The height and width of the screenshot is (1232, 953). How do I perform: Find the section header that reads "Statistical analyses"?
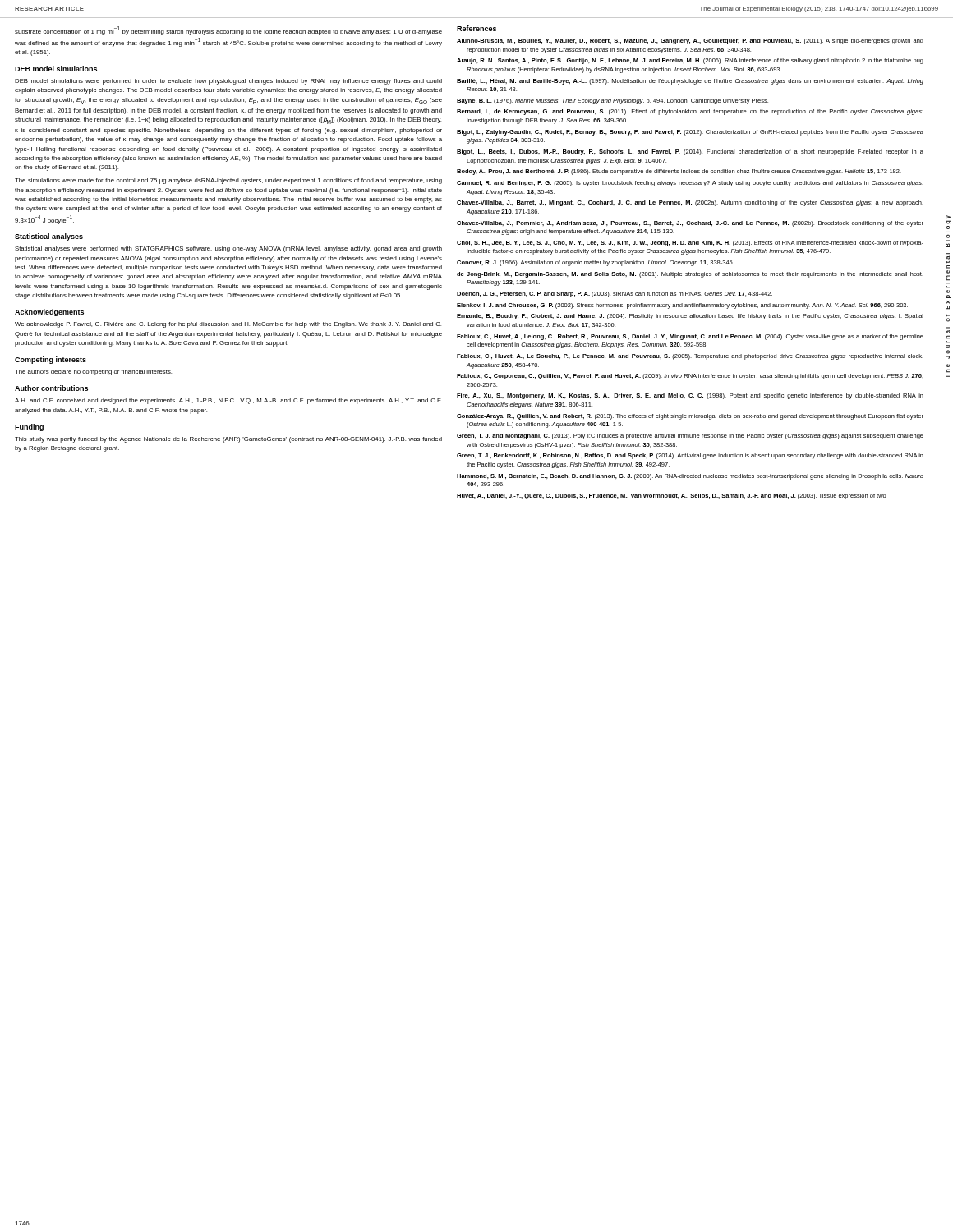click(x=49, y=237)
